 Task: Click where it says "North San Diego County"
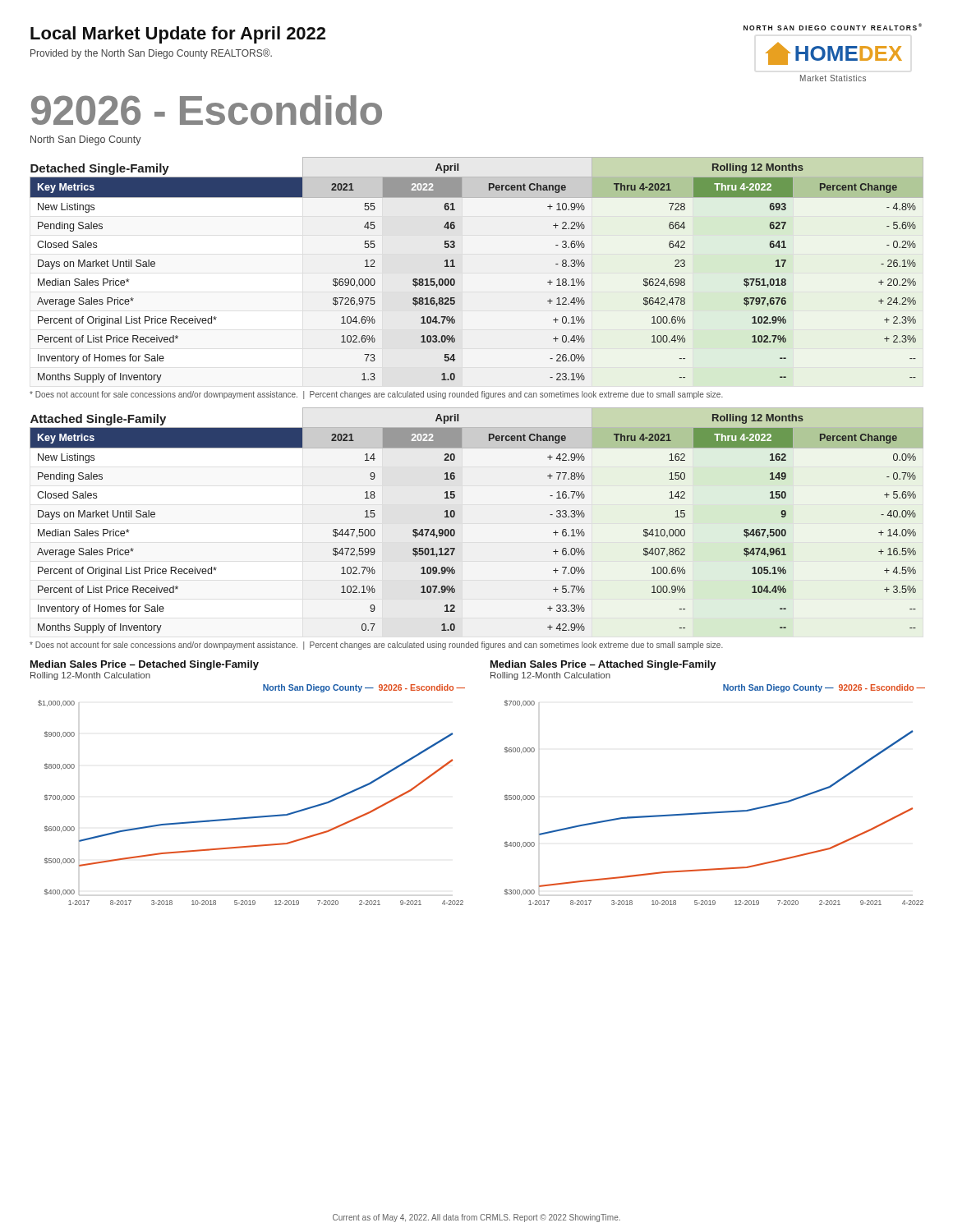[x=85, y=140]
